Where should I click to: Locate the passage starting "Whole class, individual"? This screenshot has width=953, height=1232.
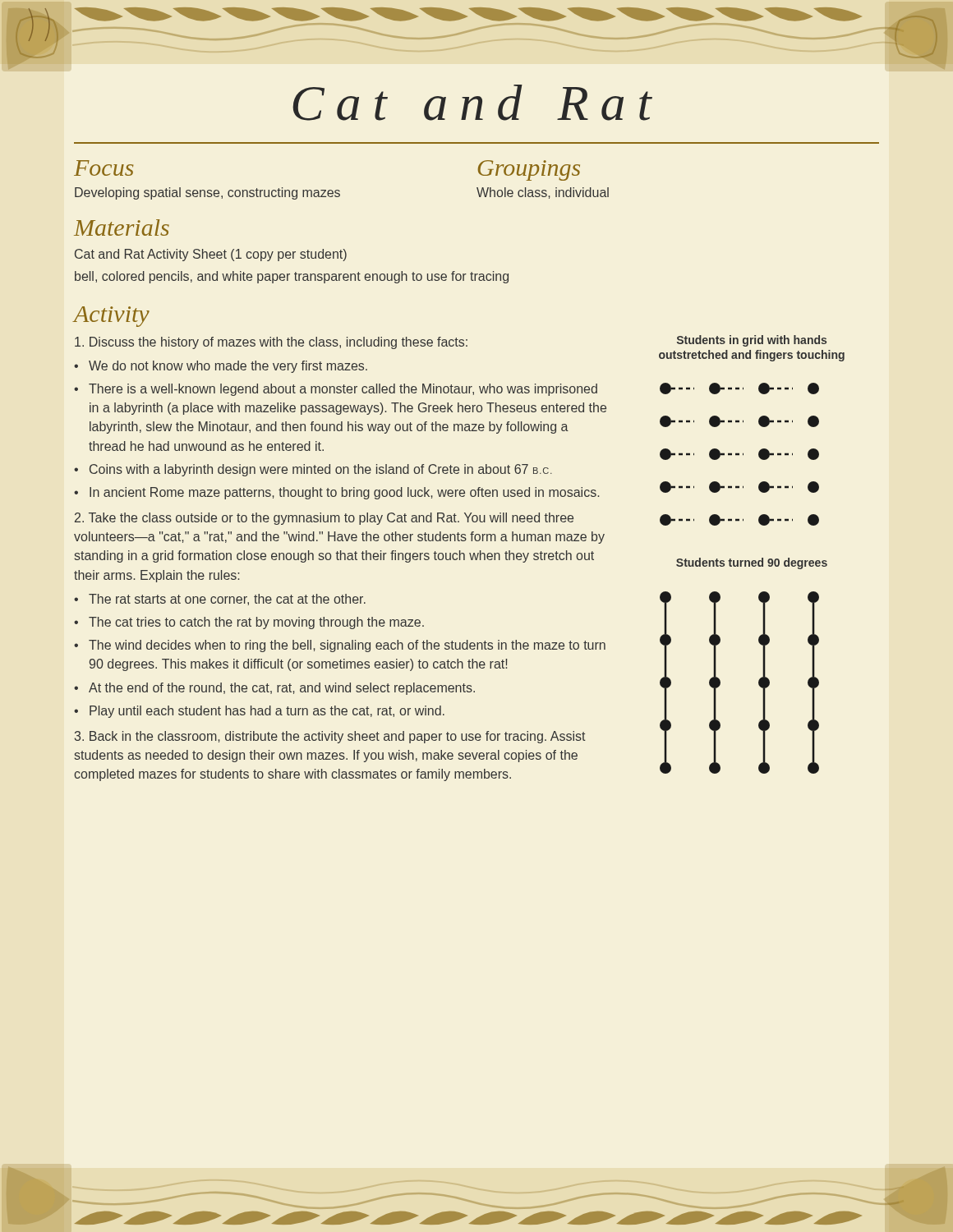point(543,193)
